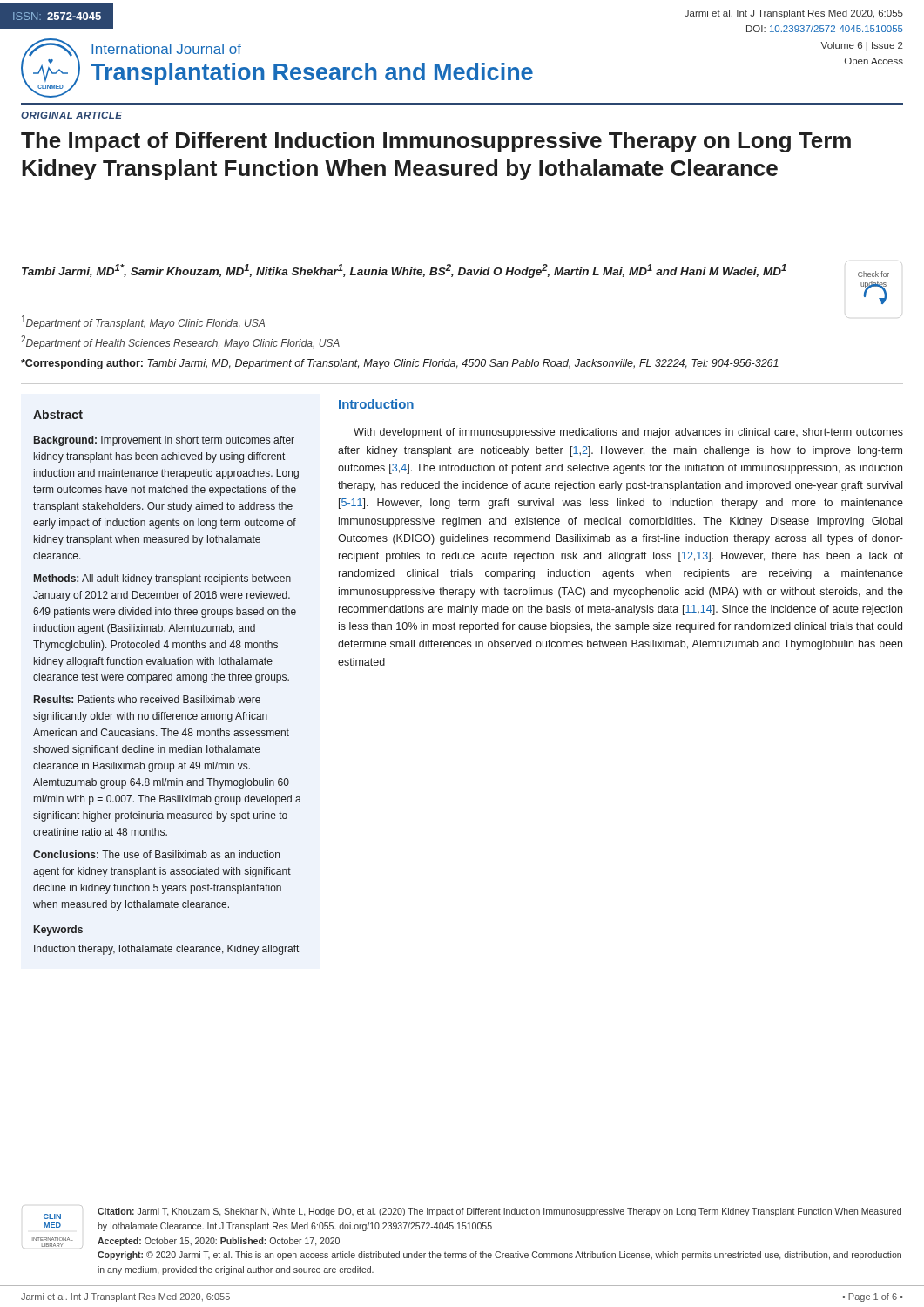Click on the title that says "The Impact of Different Induction"

pyautogui.click(x=436, y=154)
